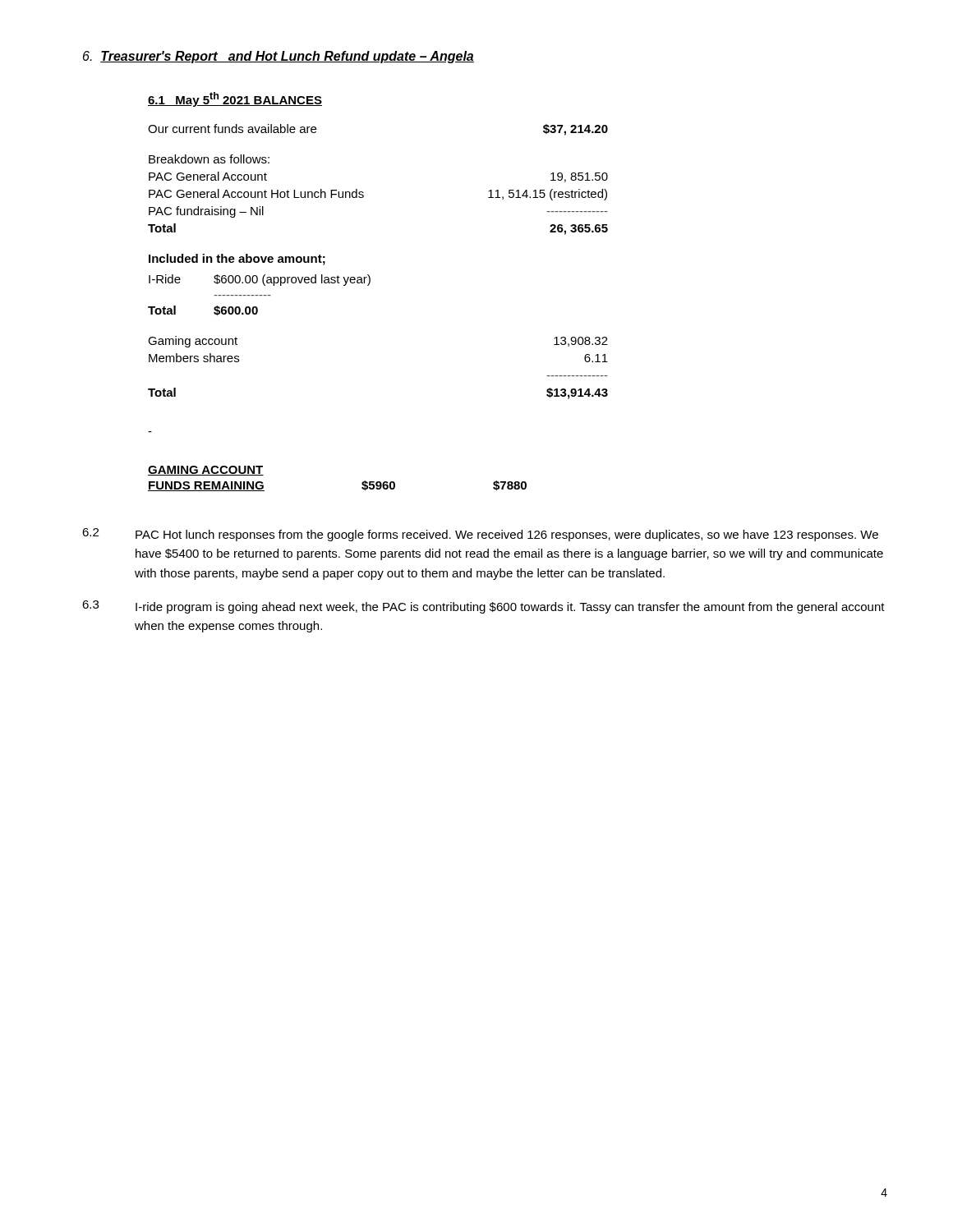
Task: Click on the element starting "Our current funds available are"
Action: pyautogui.click(x=235, y=129)
